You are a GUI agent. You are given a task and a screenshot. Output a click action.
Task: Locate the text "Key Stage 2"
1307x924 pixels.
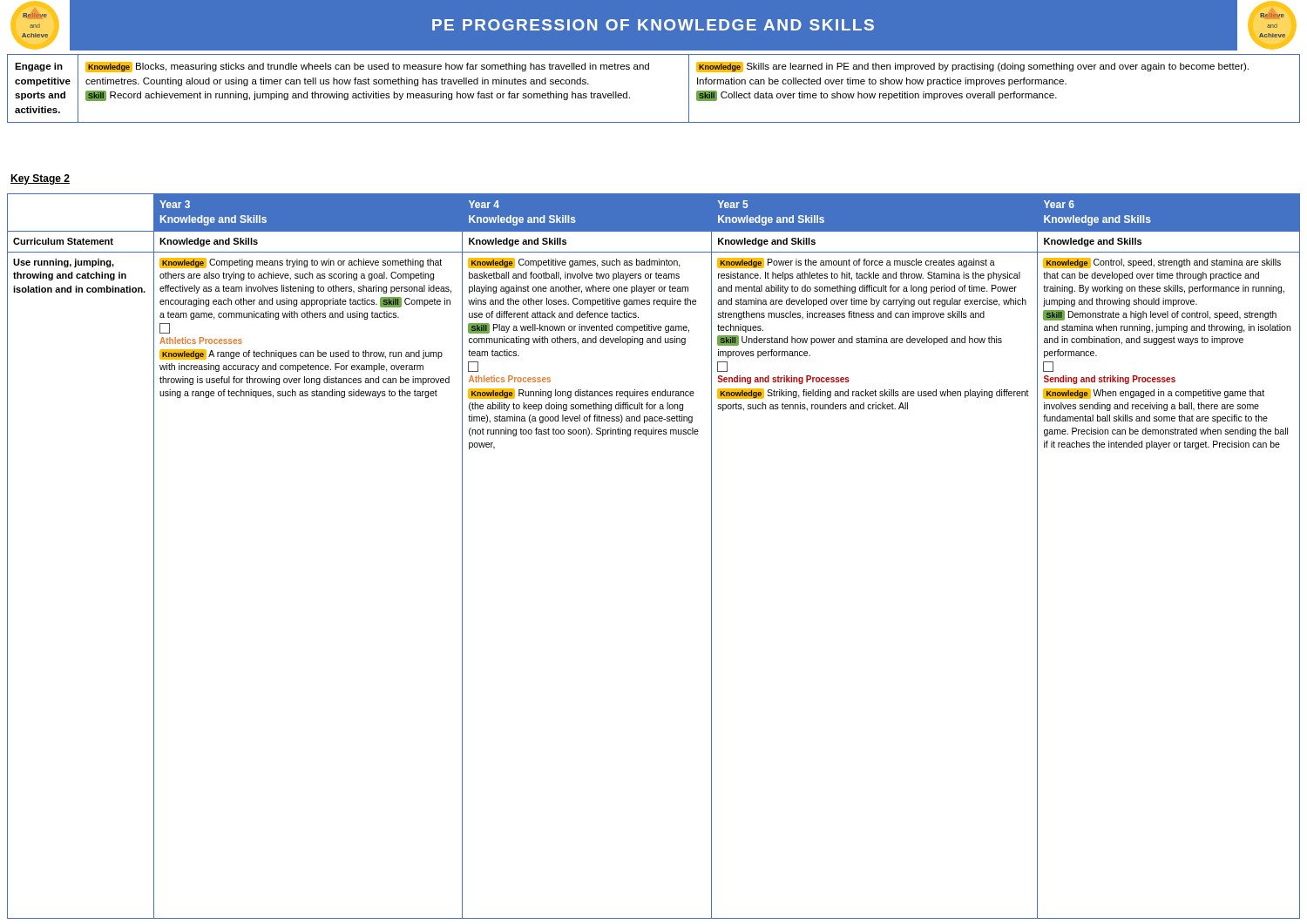[x=40, y=179]
